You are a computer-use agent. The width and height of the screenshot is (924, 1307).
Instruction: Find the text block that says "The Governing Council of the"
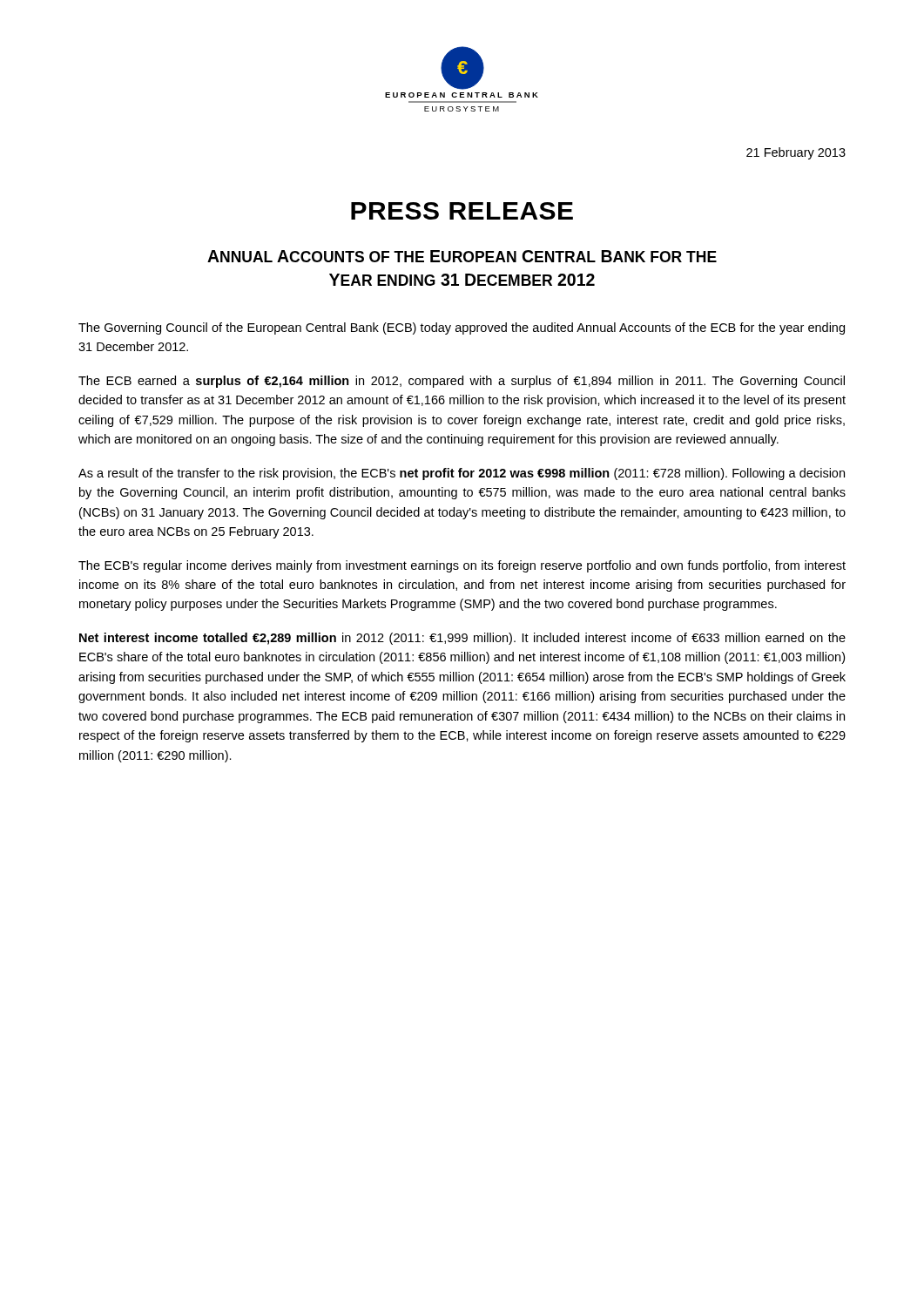[x=462, y=337]
